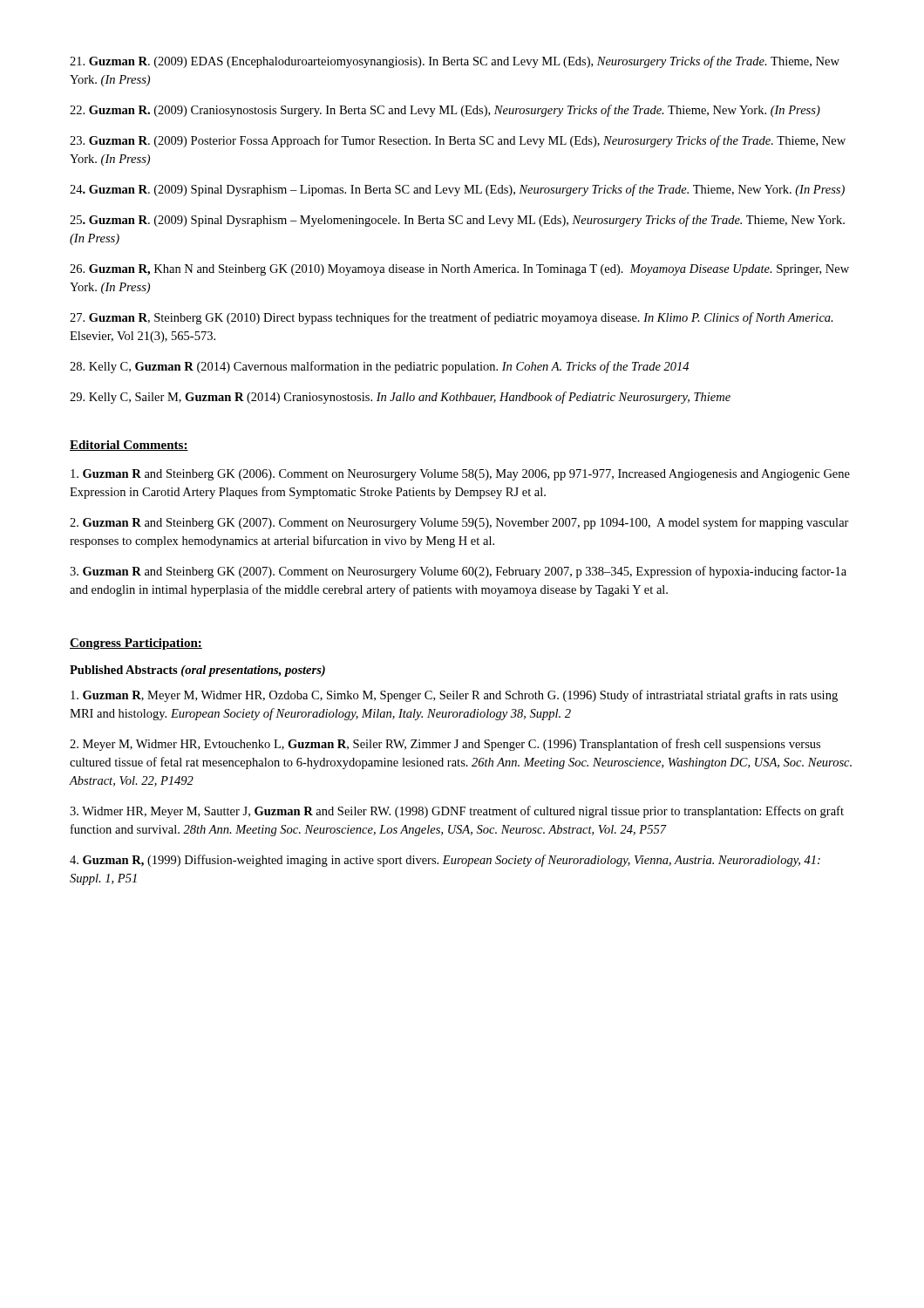Click where it says "Editorial Comments:"
The height and width of the screenshot is (1308, 924).
pos(129,445)
